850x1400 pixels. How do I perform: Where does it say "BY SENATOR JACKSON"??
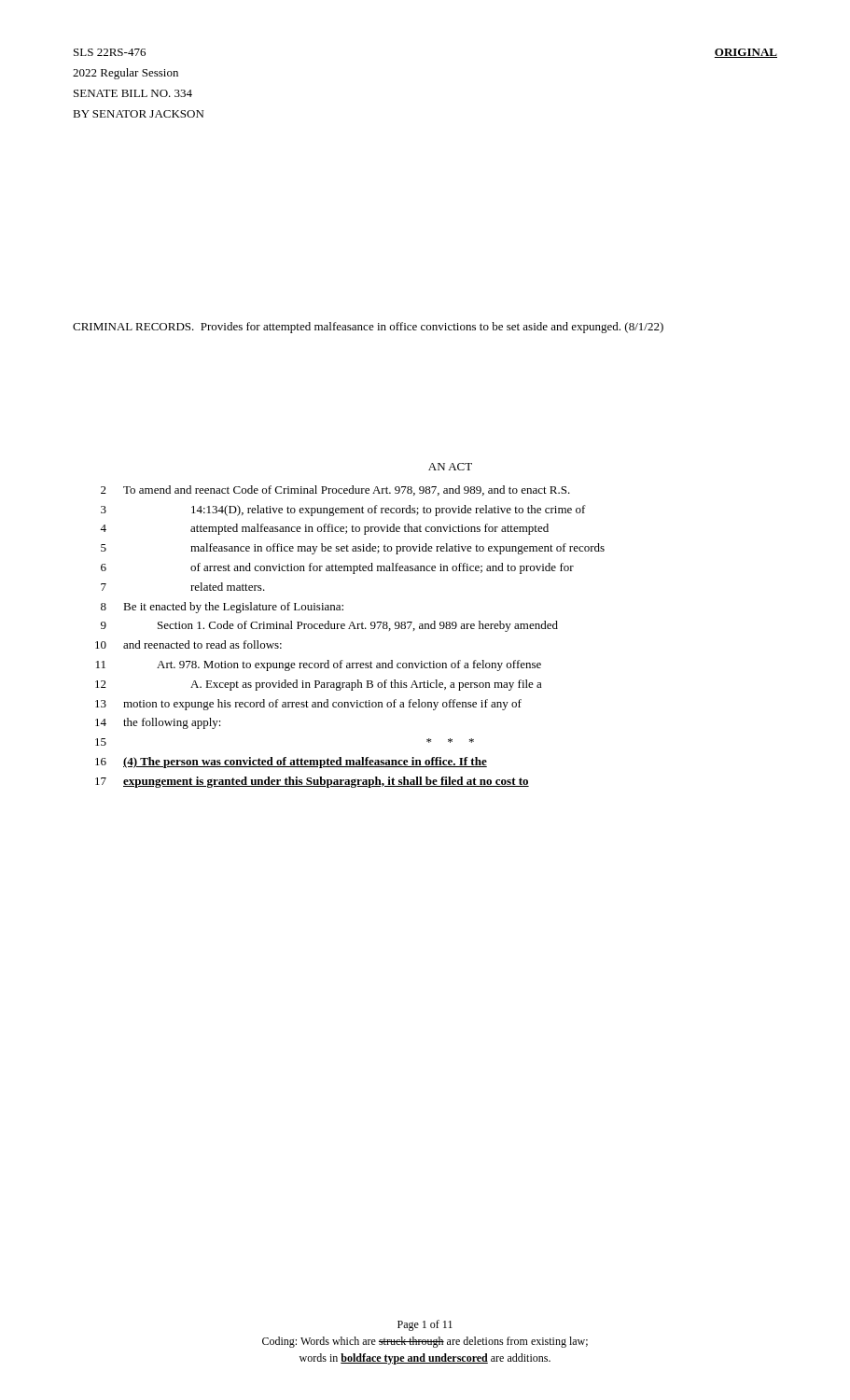(139, 113)
